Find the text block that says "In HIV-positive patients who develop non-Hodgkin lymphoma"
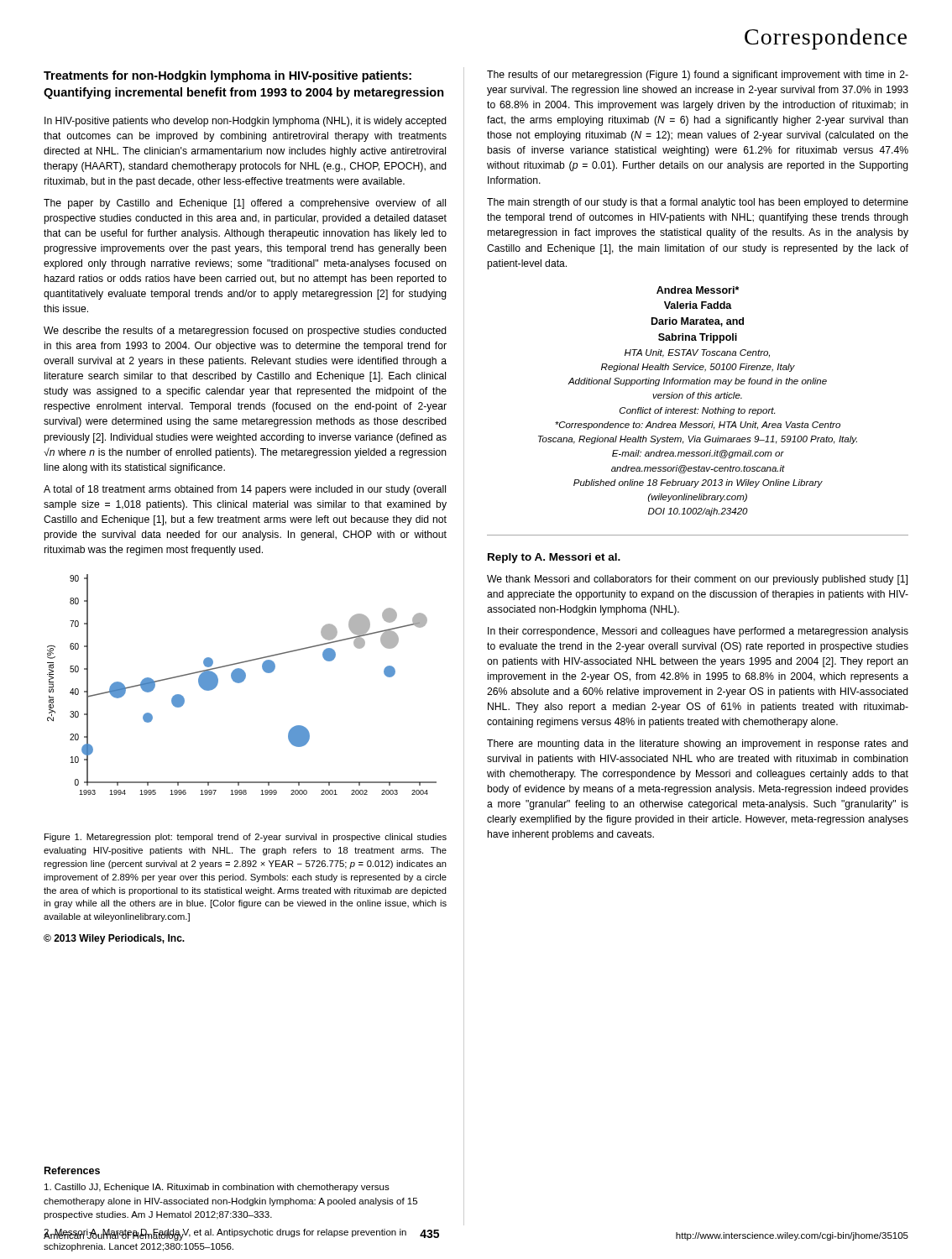This screenshot has height=1259, width=952. point(245,335)
